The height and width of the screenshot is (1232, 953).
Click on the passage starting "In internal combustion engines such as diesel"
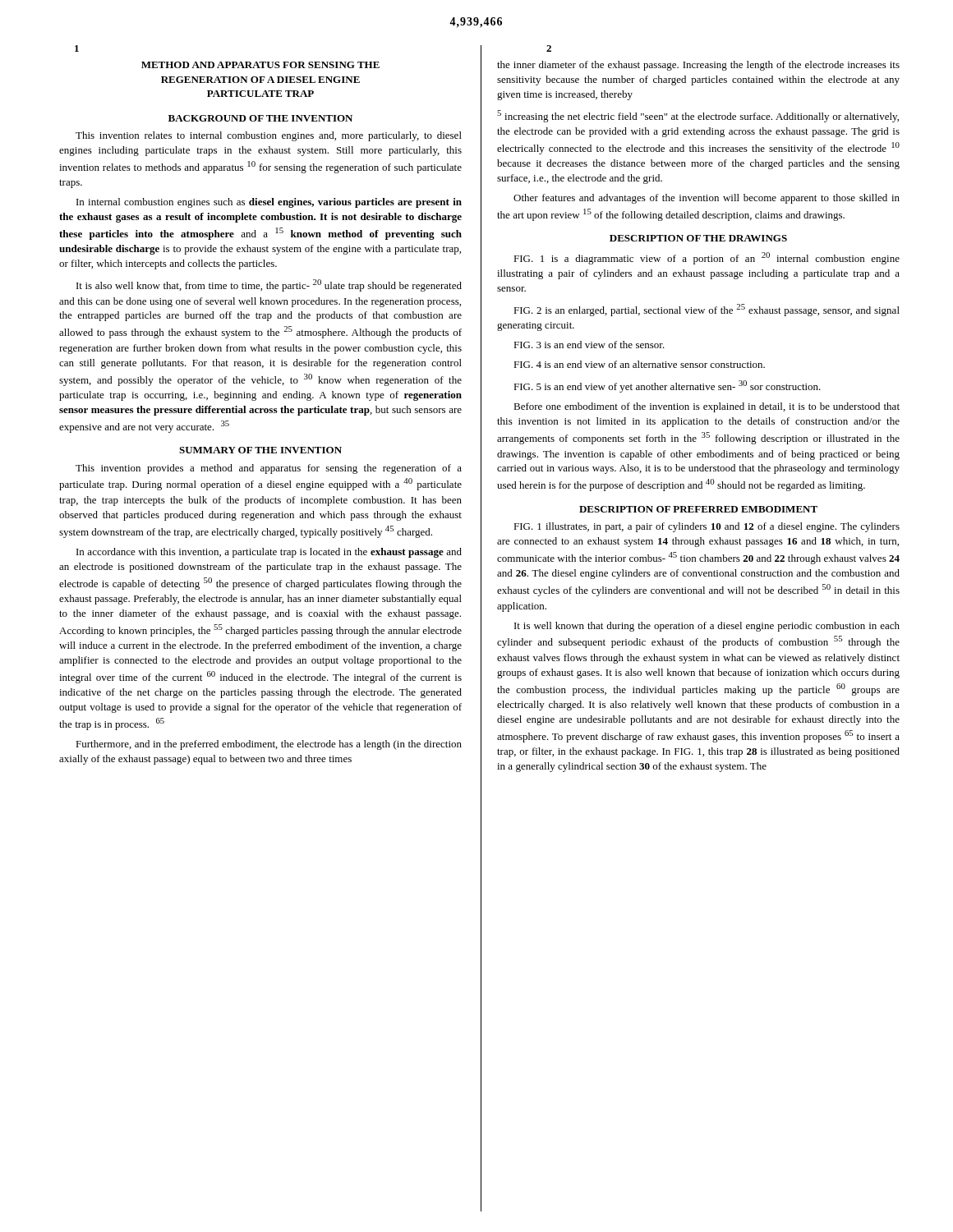point(260,233)
